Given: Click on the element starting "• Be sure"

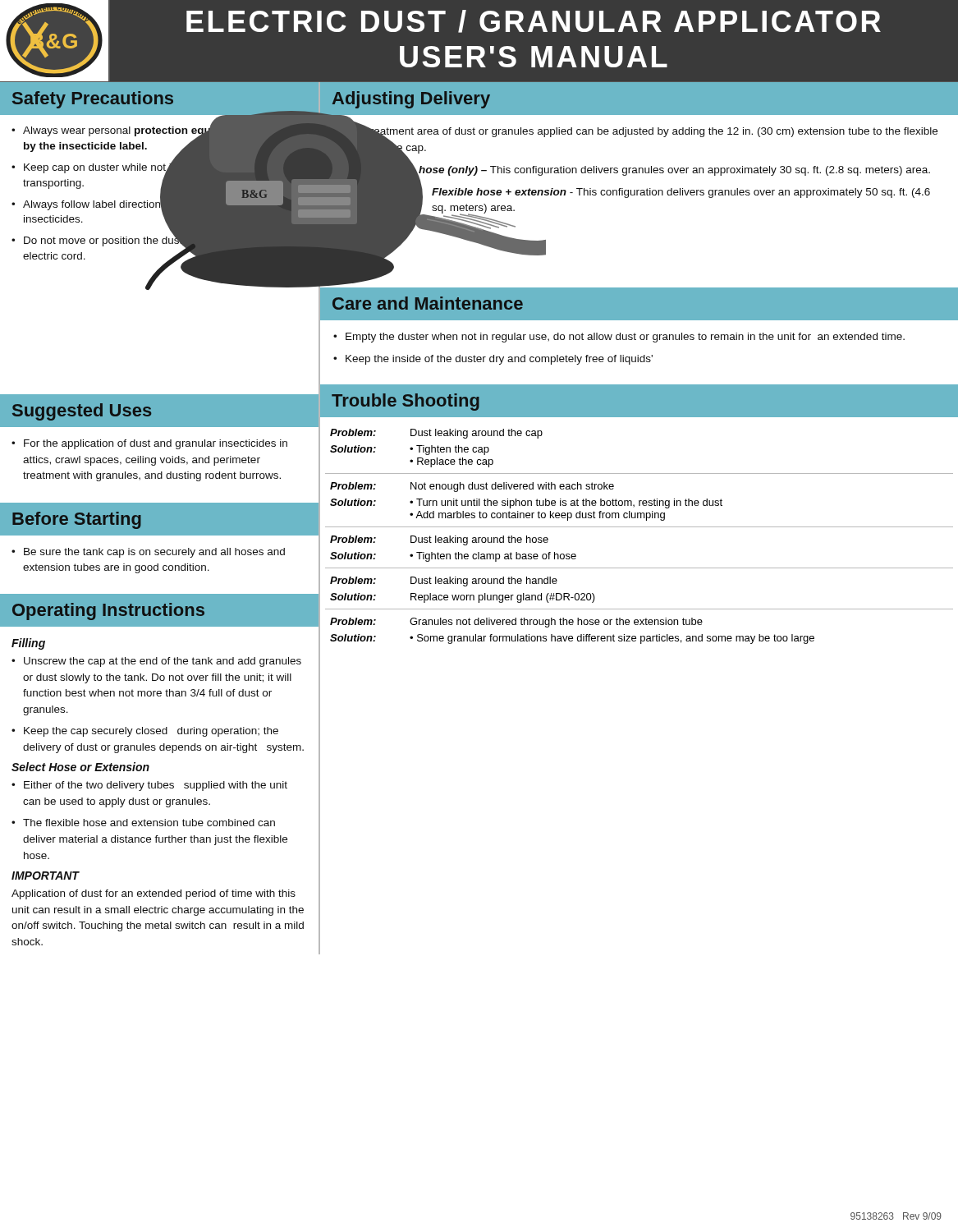Looking at the screenshot, I should click(148, 559).
